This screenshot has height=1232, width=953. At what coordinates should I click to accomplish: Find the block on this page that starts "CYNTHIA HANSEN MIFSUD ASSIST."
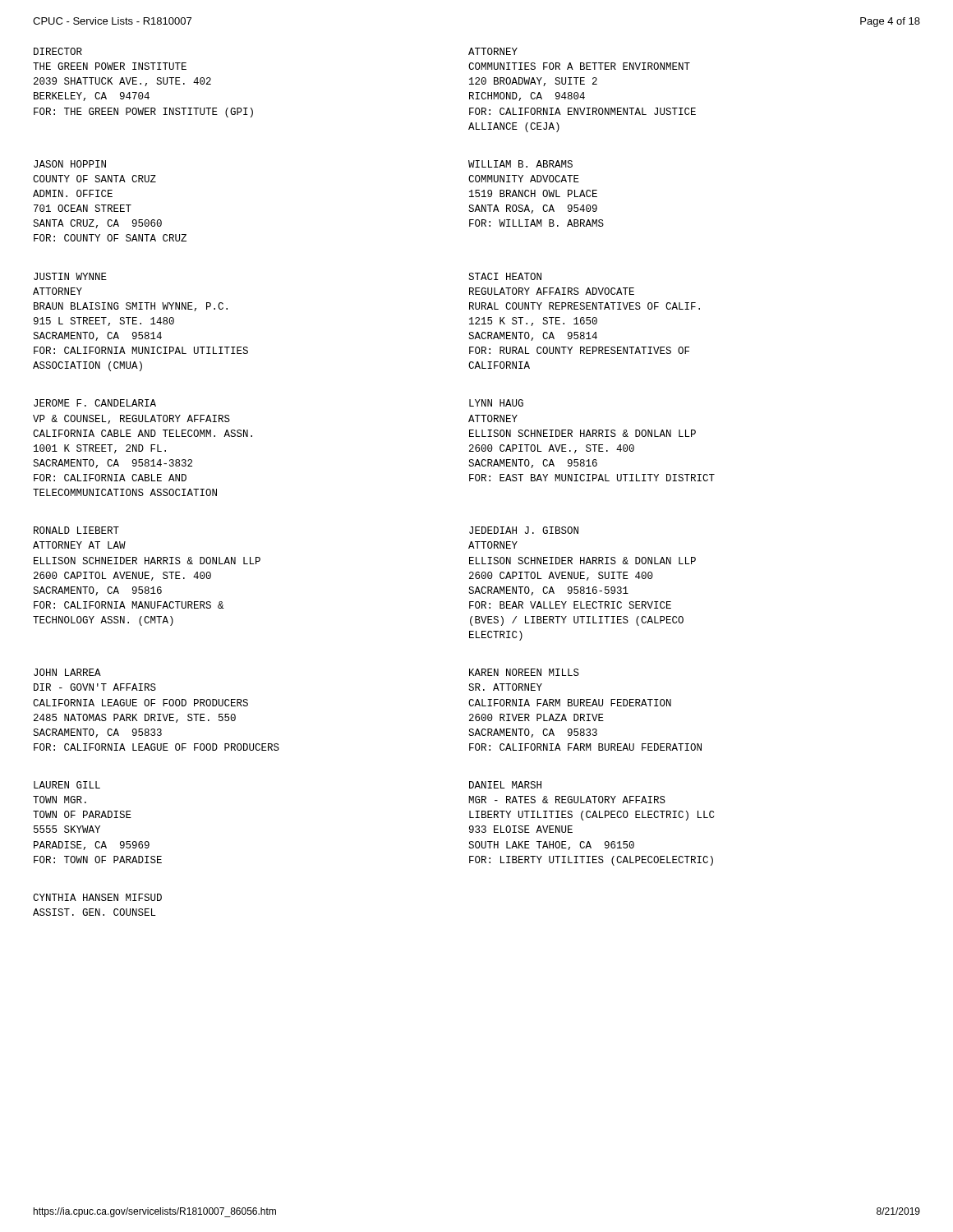tap(97, 897)
